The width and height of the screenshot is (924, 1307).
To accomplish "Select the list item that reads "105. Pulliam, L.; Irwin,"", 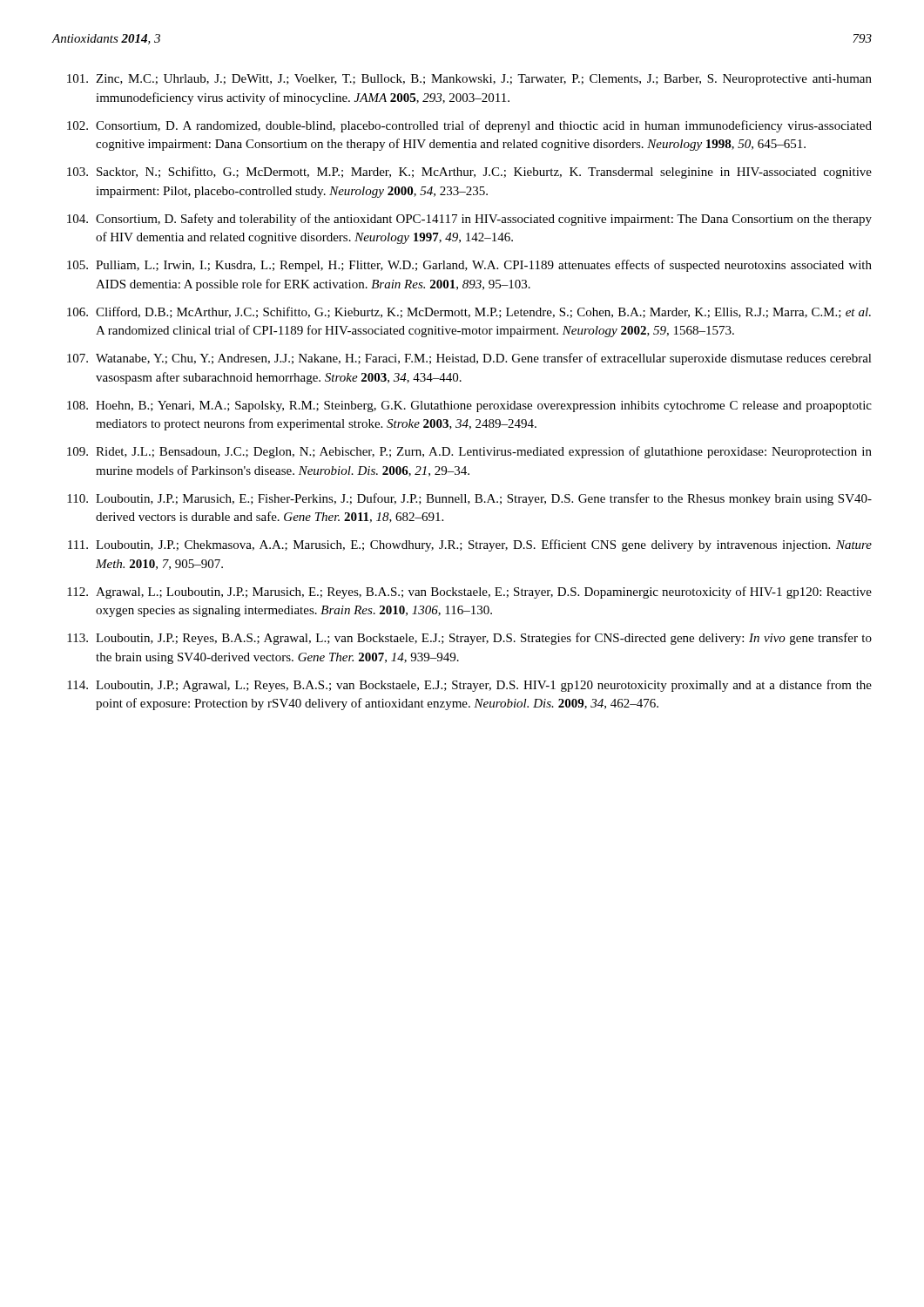I will pyautogui.click(x=462, y=275).
